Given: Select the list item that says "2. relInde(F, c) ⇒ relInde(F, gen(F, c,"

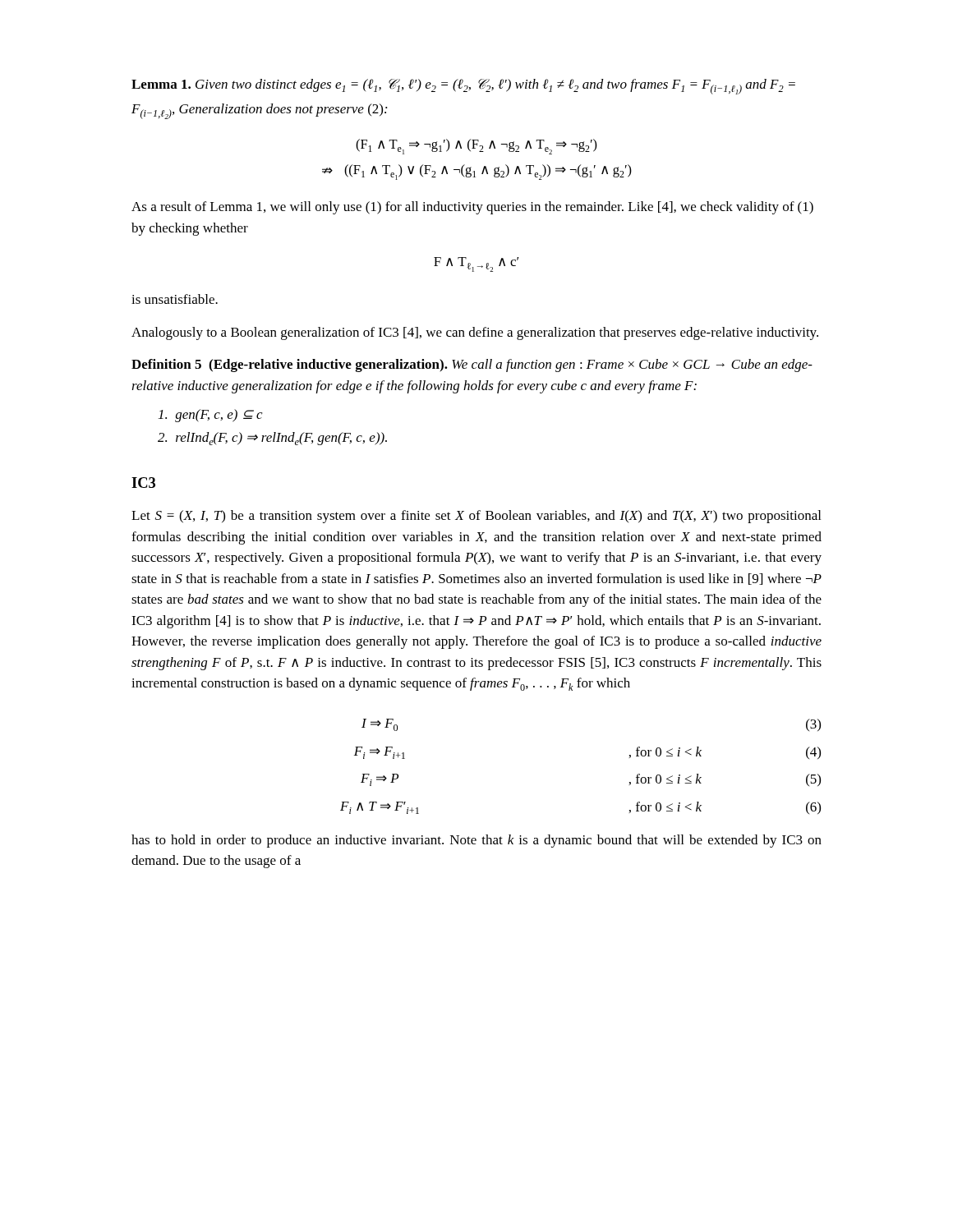Looking at the screenshot, I should [273, 438].
